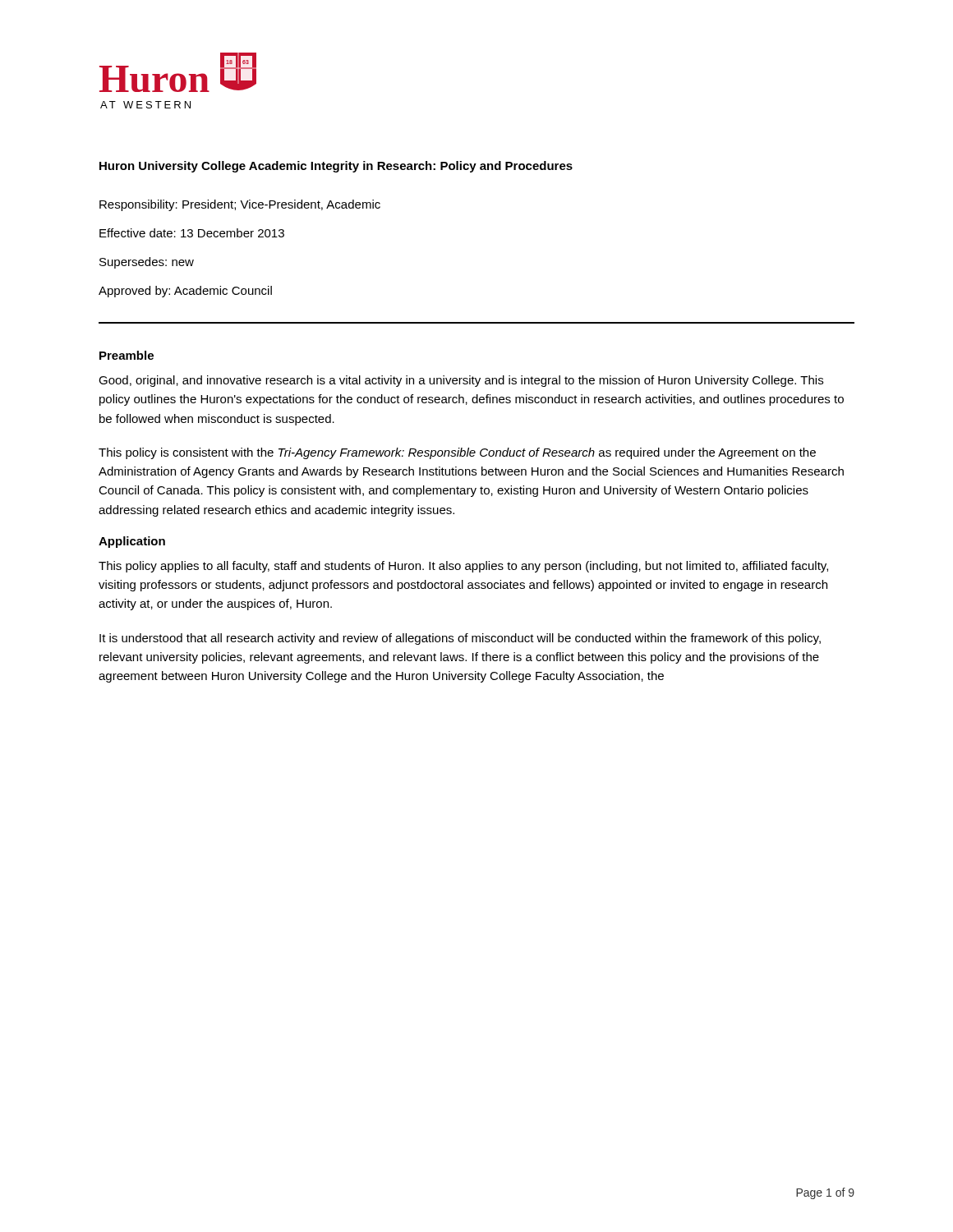Where is the passage that starts "Approved by: Academic"?
The image size is (953, 1232).
tap(186, 290)
